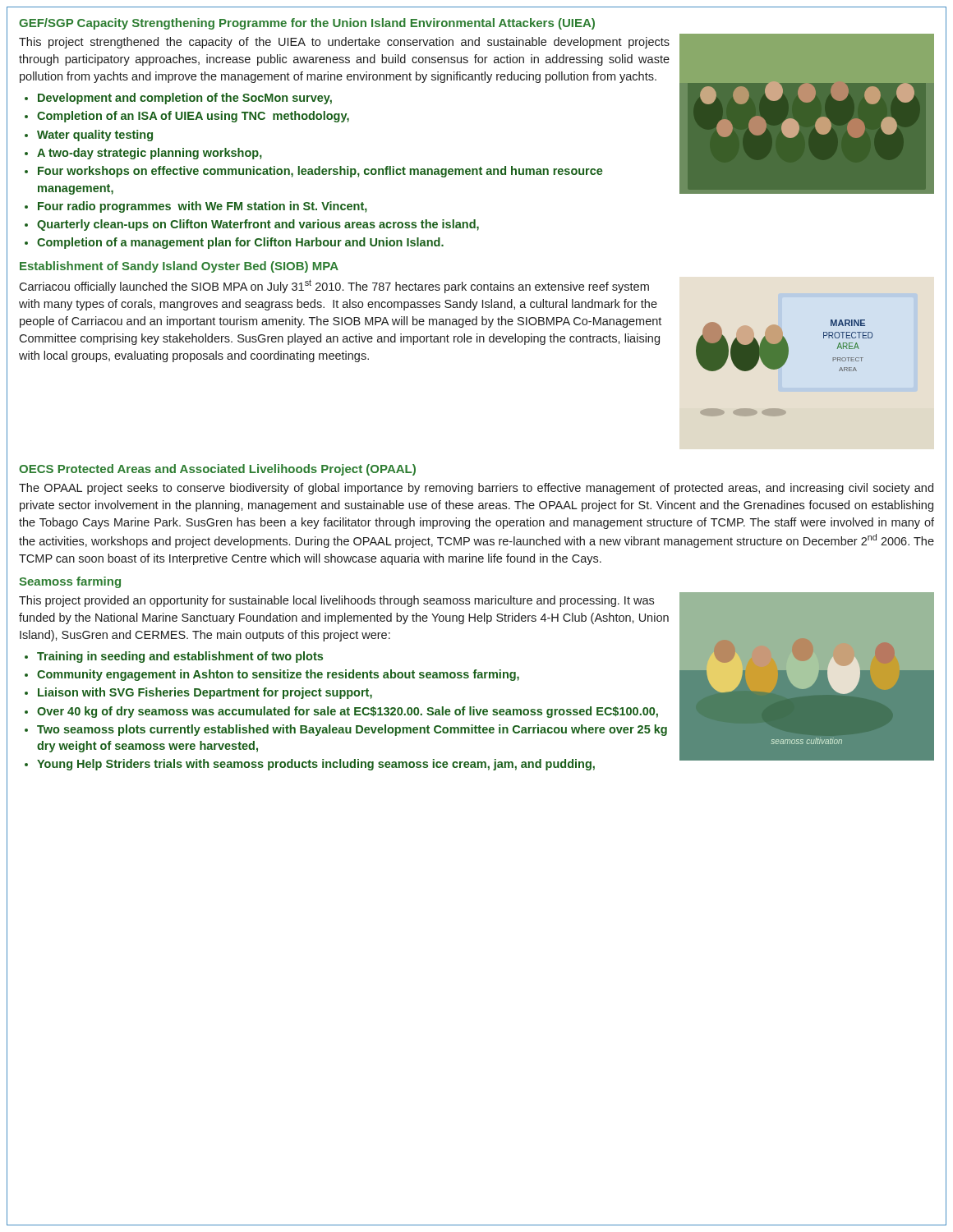Find the block on this page that starts "Four workshops on effective communication, leadership, conflict"
Screen dimensions: 1232x953
(x=320, y=179)
